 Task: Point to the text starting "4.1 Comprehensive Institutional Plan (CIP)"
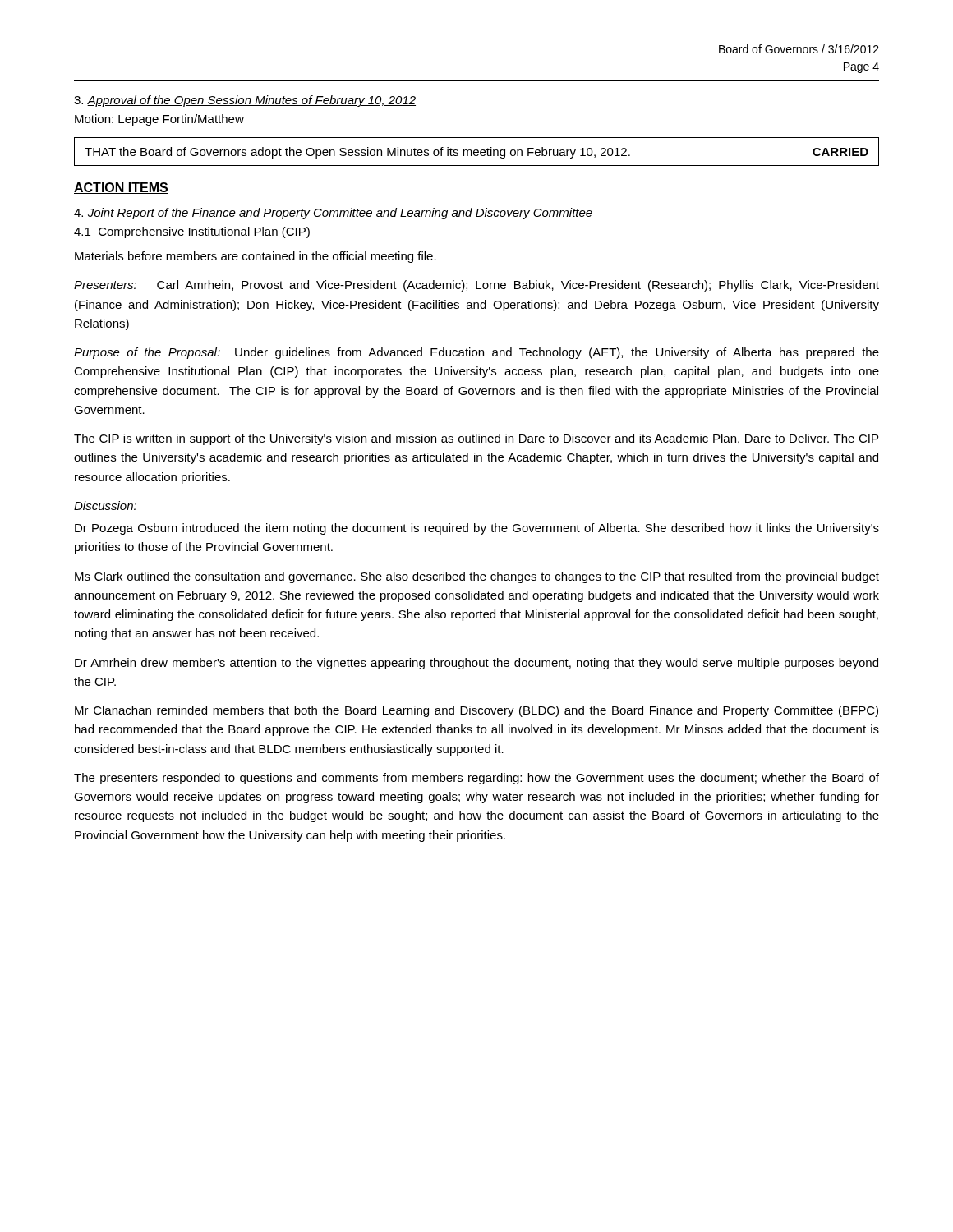click(192, 231)
